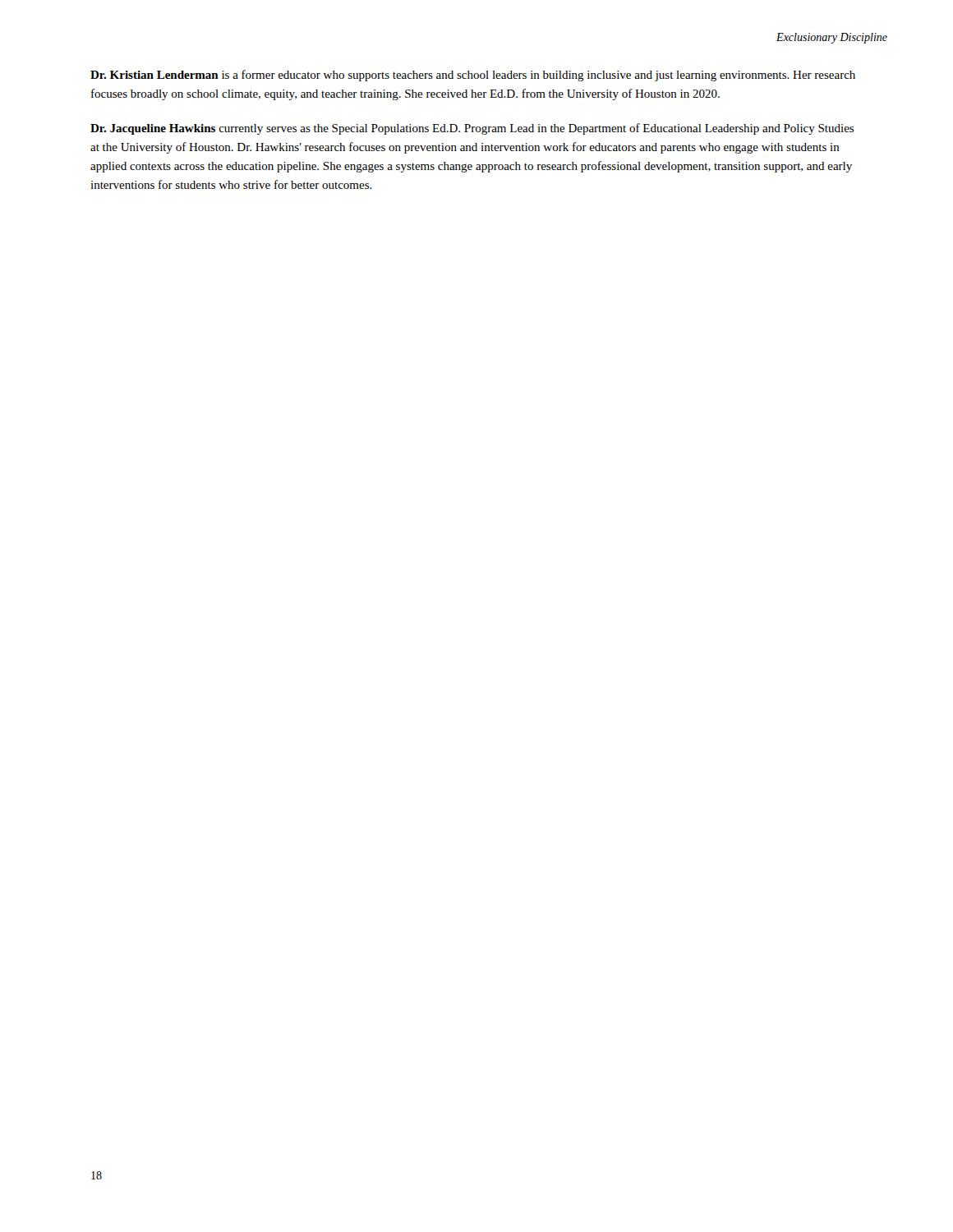Locate the text starting "Dr. Jacqueline Hawkins currently"
This screenshot has height=1232, width=953.
click(472, 156)
